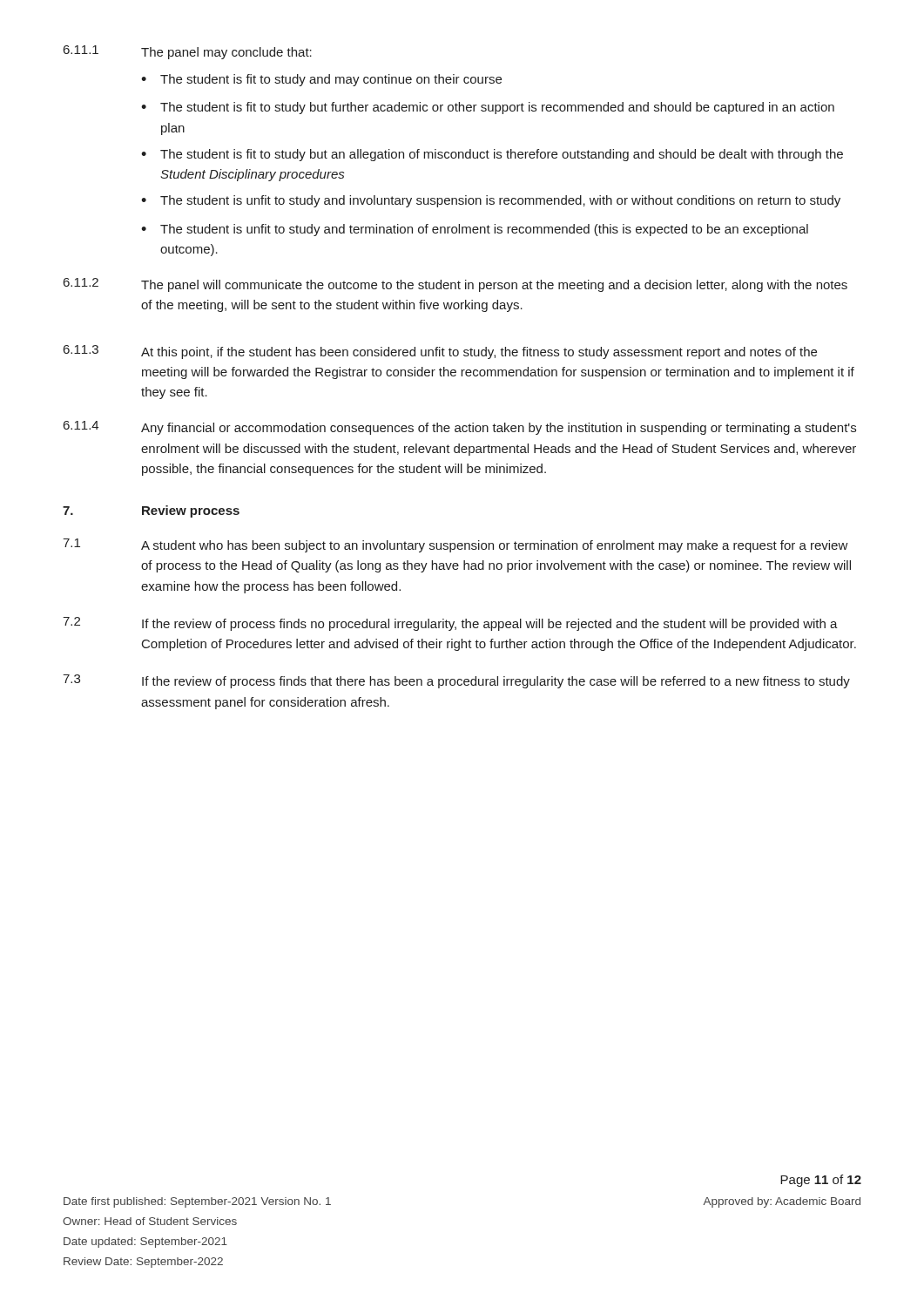Locate the block of text that opens with "1 A student"
Image resolution: width=924 pixels, height=1307 pixels.
point(462,565)
